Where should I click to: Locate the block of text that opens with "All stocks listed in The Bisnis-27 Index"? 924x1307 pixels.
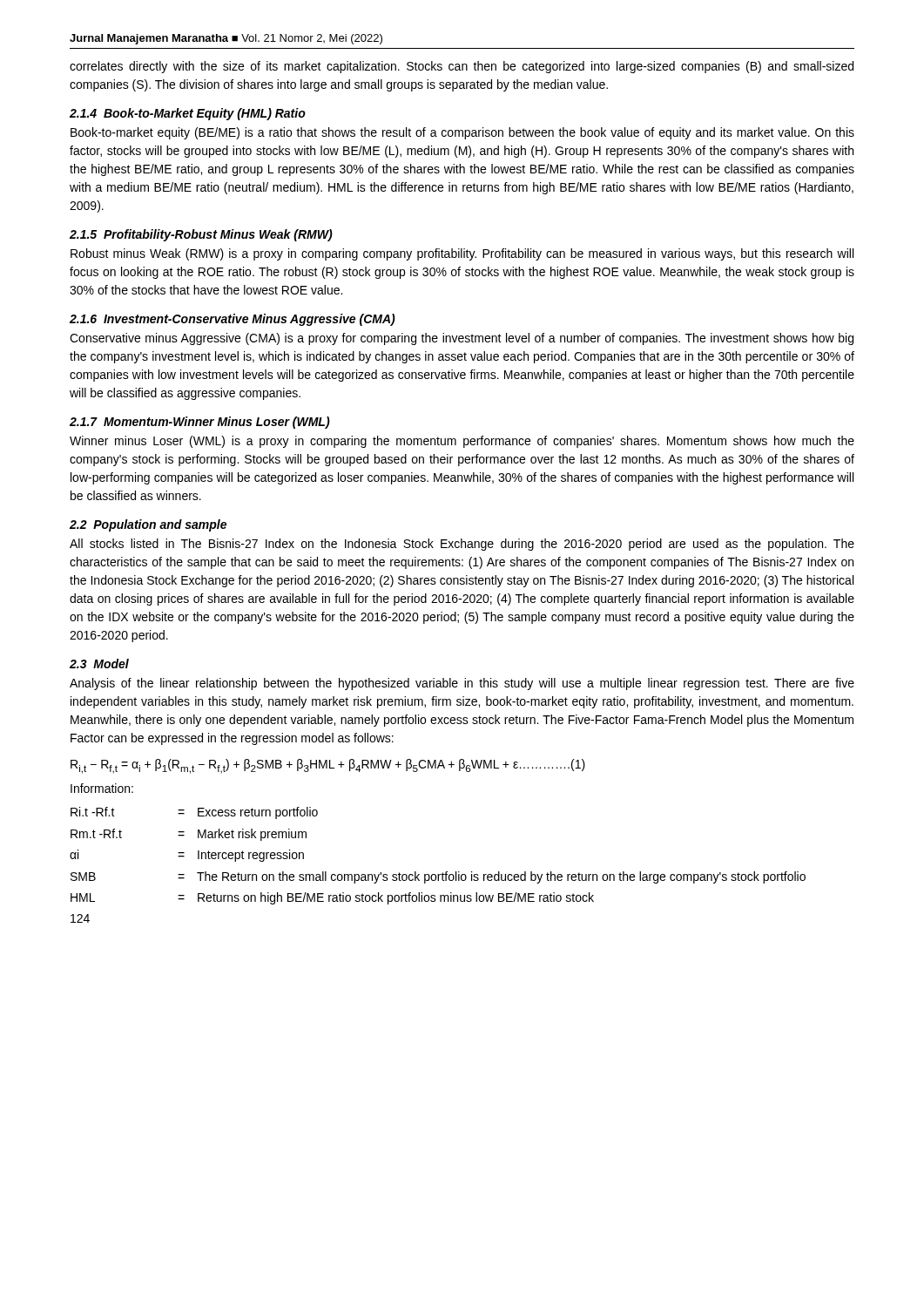462,590
